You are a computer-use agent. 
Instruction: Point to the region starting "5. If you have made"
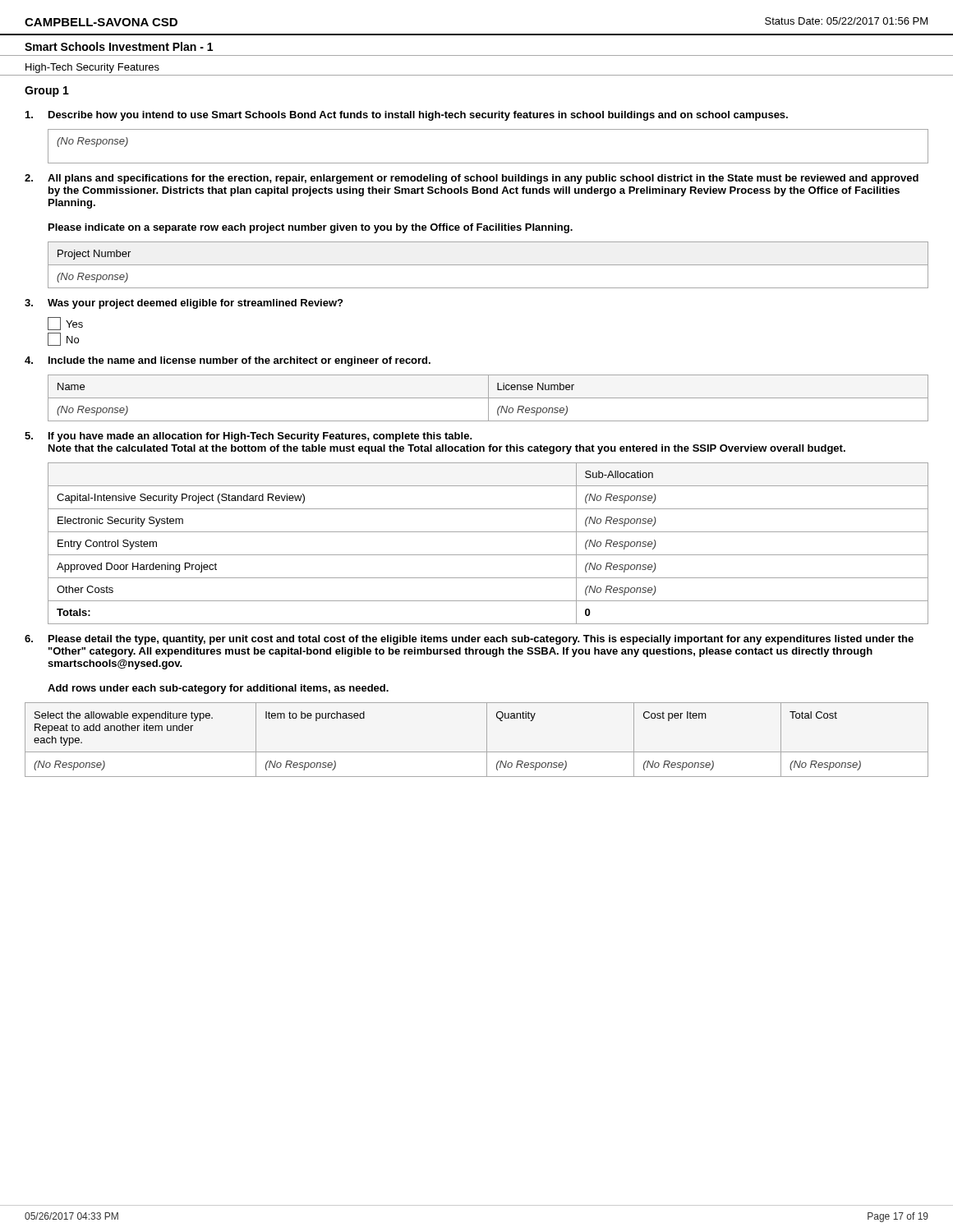(x=476, y=442)
